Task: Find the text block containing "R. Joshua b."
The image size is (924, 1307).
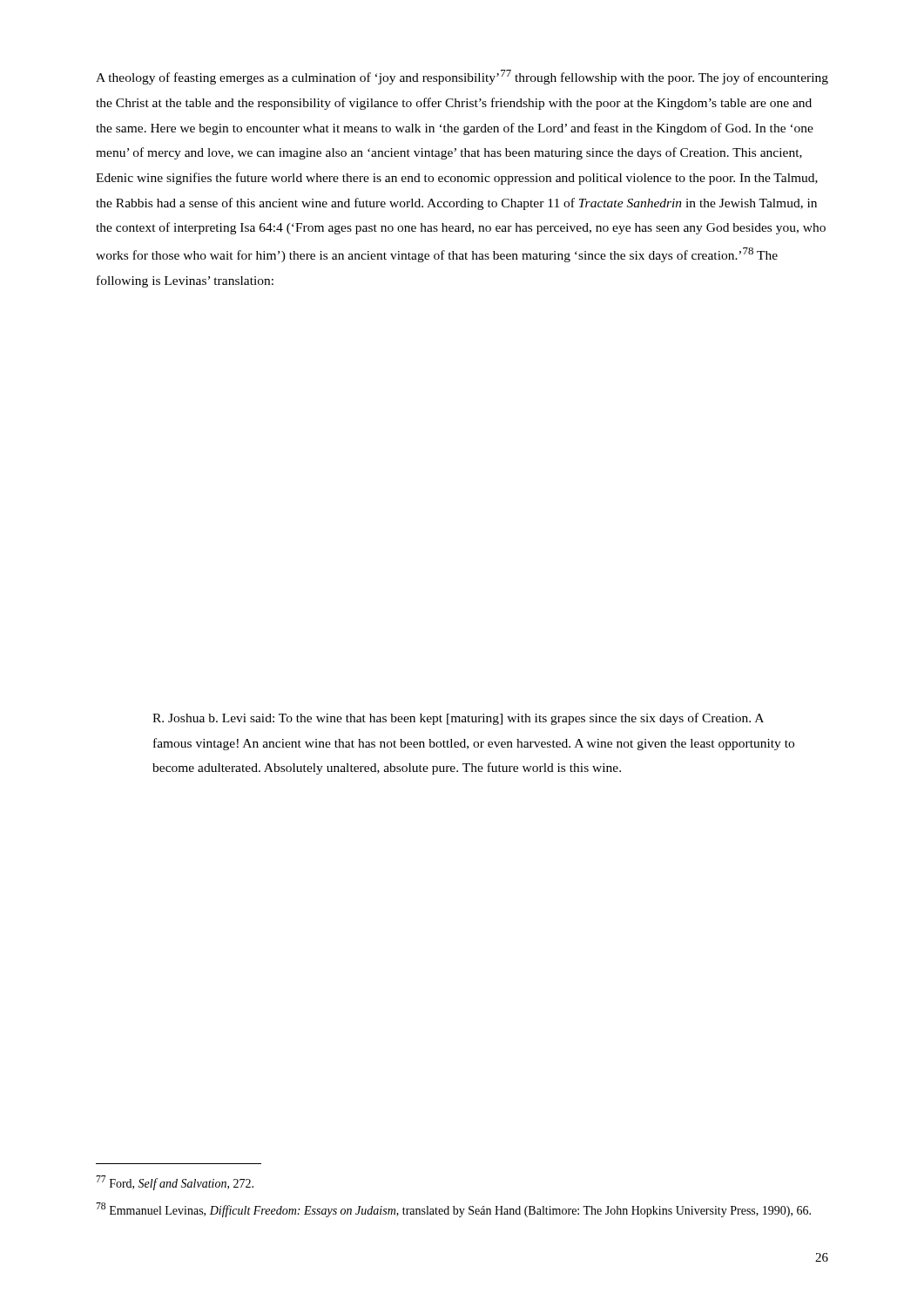Action: [x=477, y=743]
